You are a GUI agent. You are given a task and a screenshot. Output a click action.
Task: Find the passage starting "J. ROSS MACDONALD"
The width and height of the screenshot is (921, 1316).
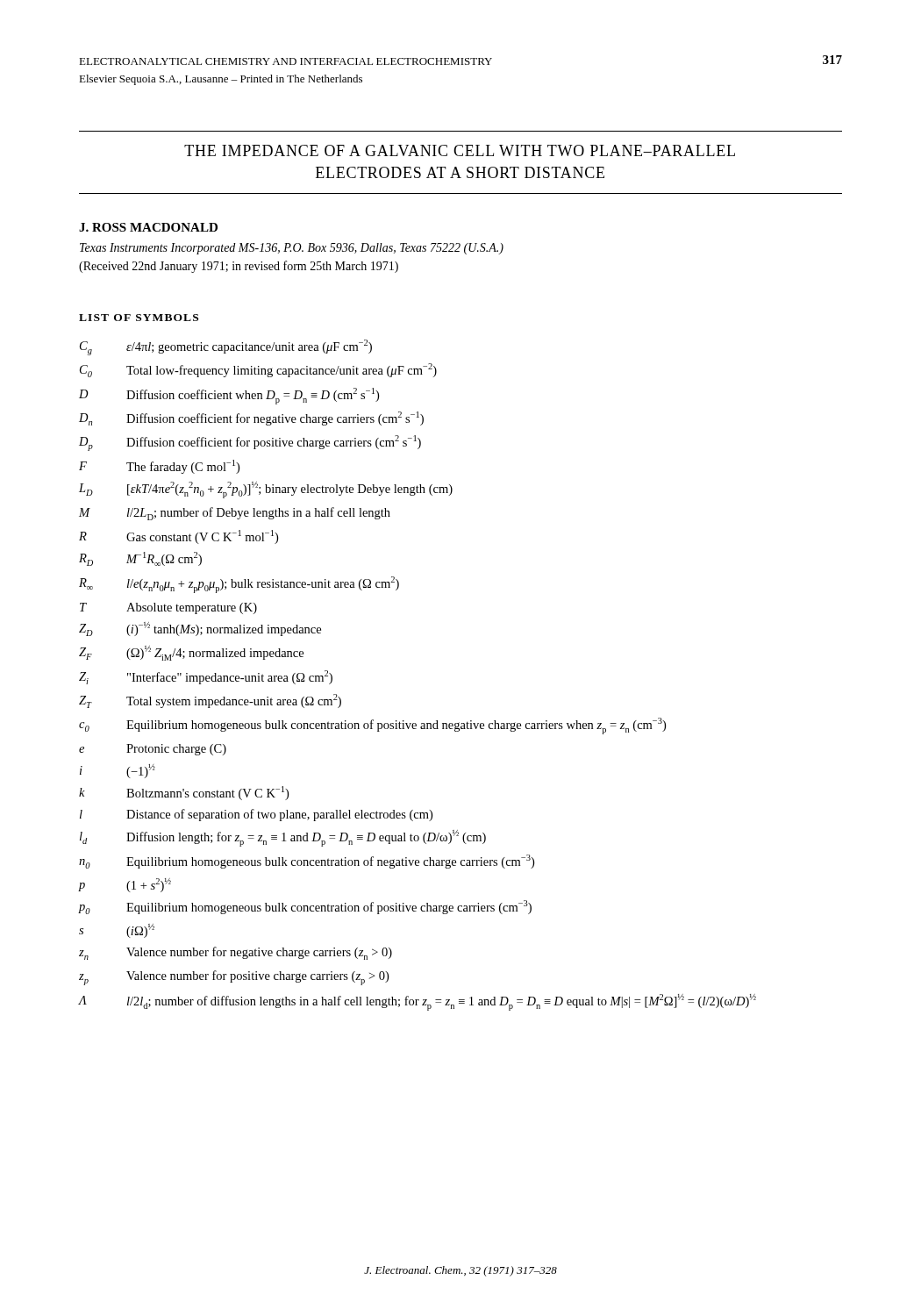[149, 228]
